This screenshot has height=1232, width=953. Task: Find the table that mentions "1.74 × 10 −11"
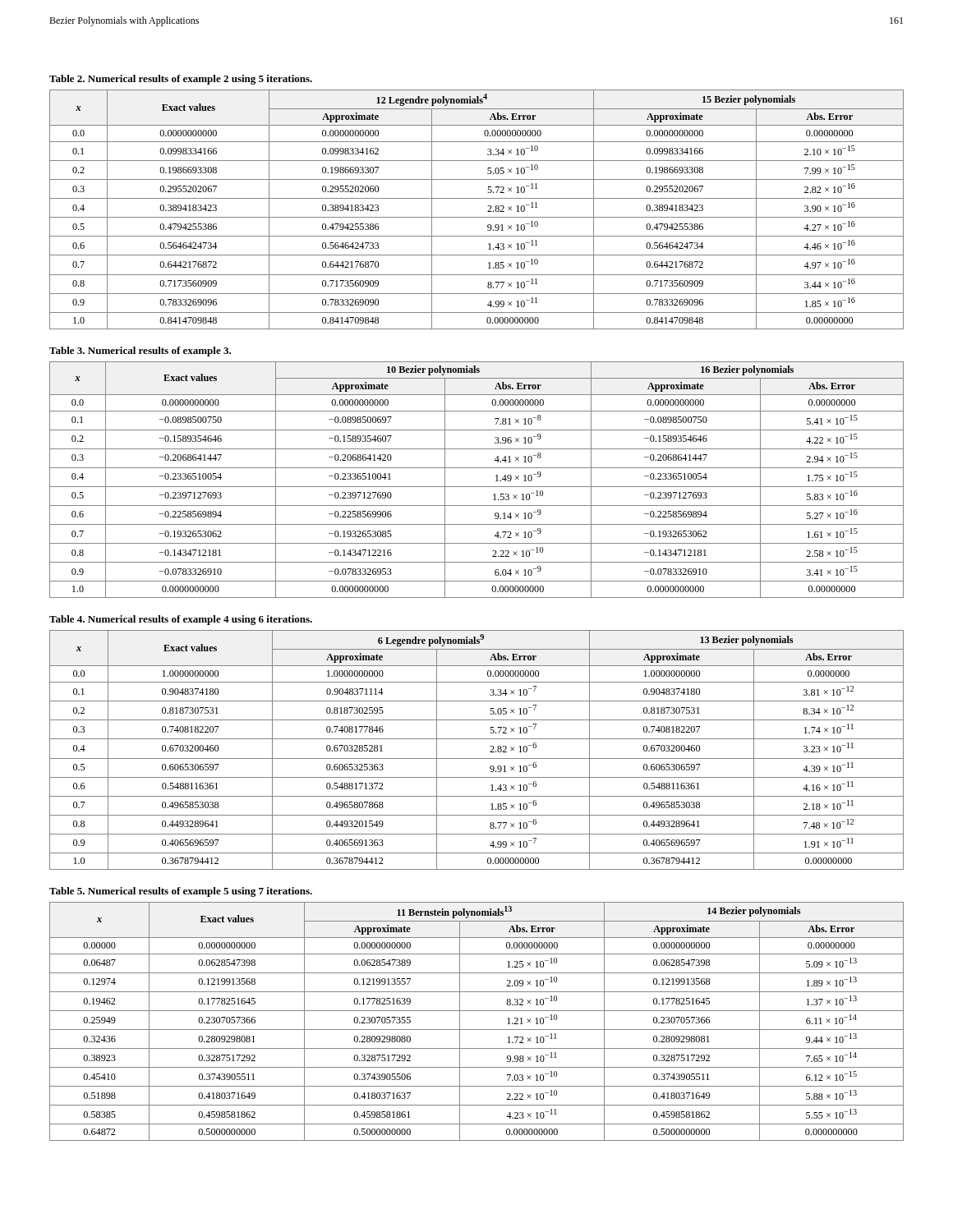476,750
